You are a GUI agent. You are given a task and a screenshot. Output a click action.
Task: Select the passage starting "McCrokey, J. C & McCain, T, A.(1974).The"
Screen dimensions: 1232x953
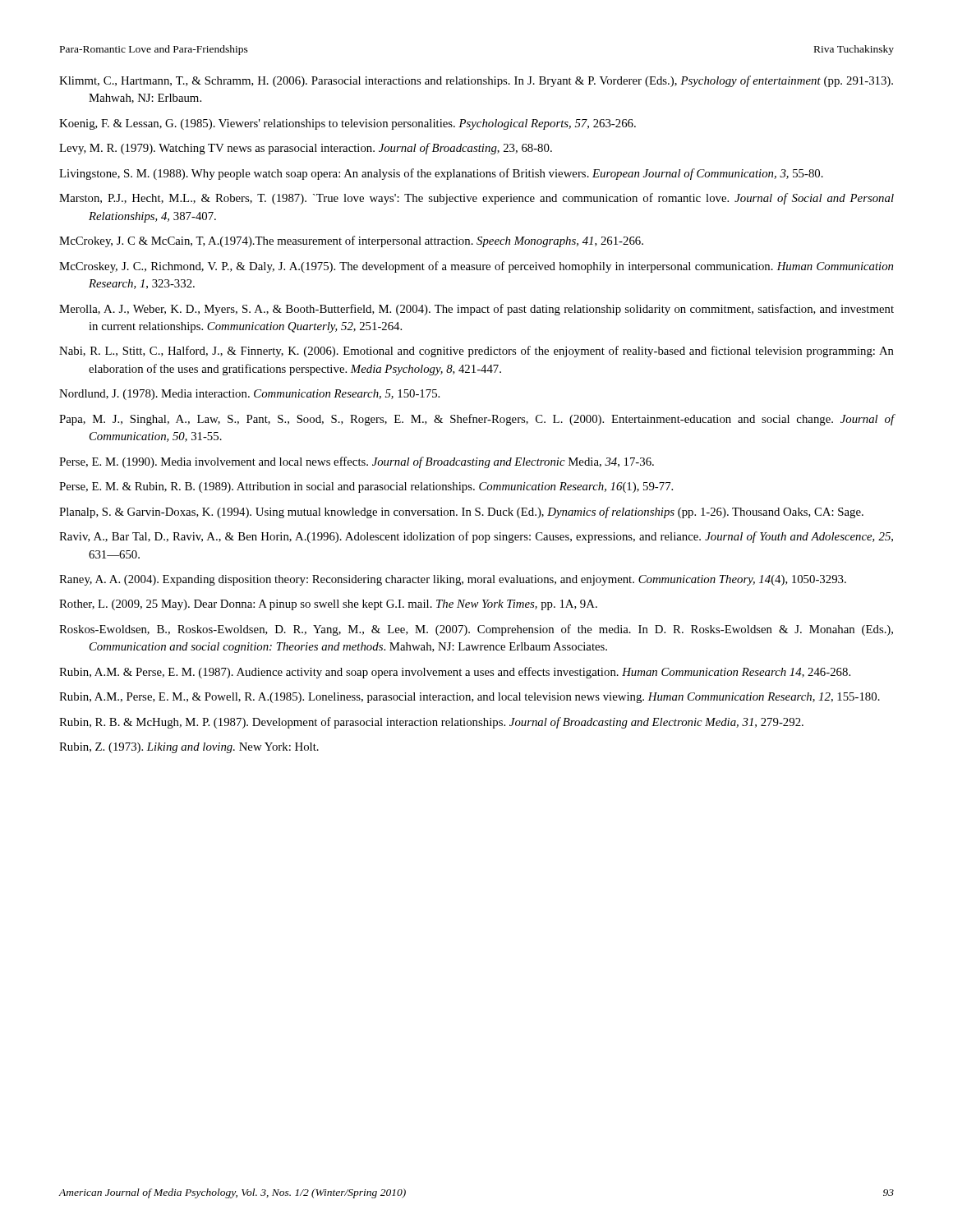point(352,241)
